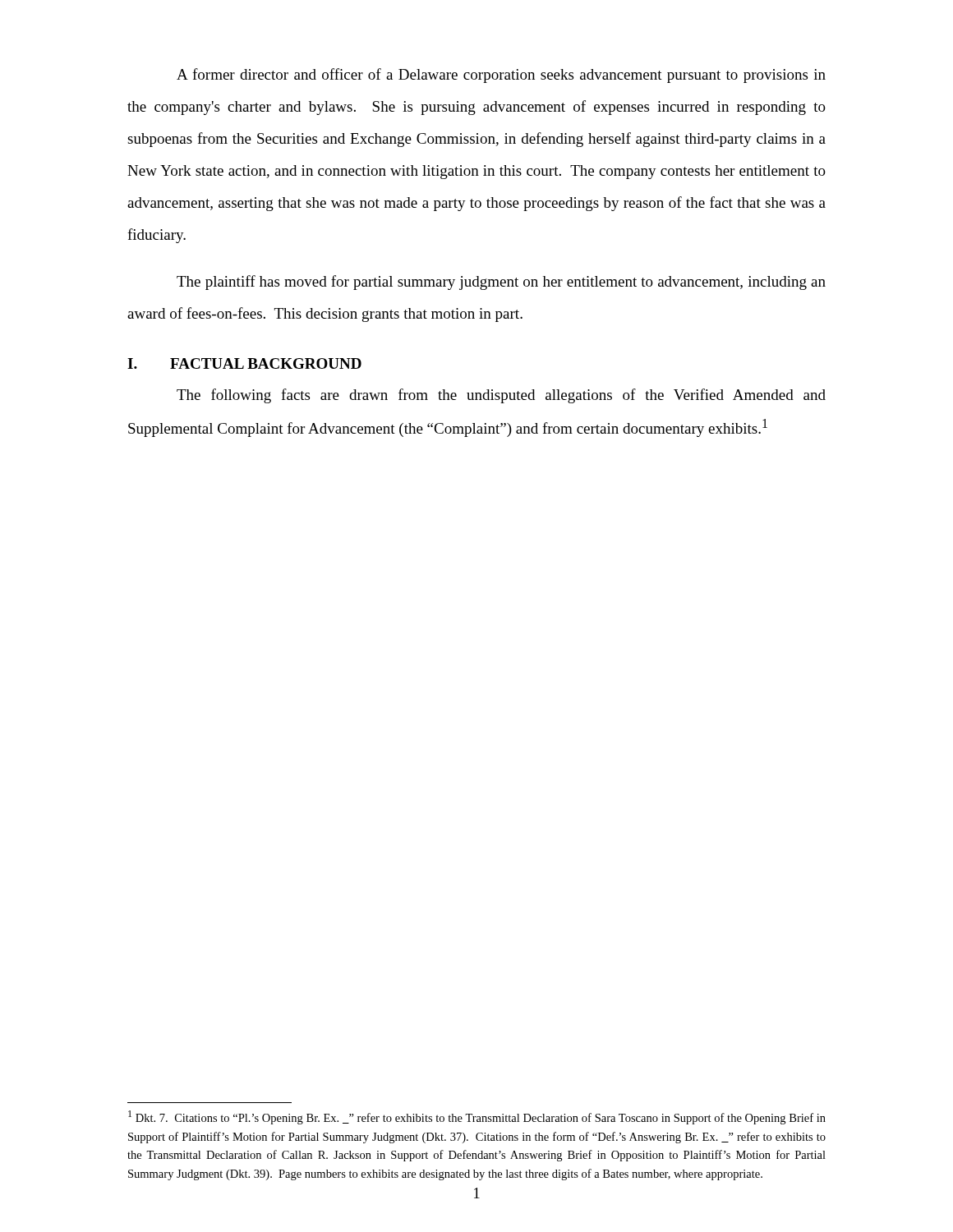The image size is (953, 1232).
Task: Navigate to the element starting "A former director and officer"
Action: click(476, 154)
